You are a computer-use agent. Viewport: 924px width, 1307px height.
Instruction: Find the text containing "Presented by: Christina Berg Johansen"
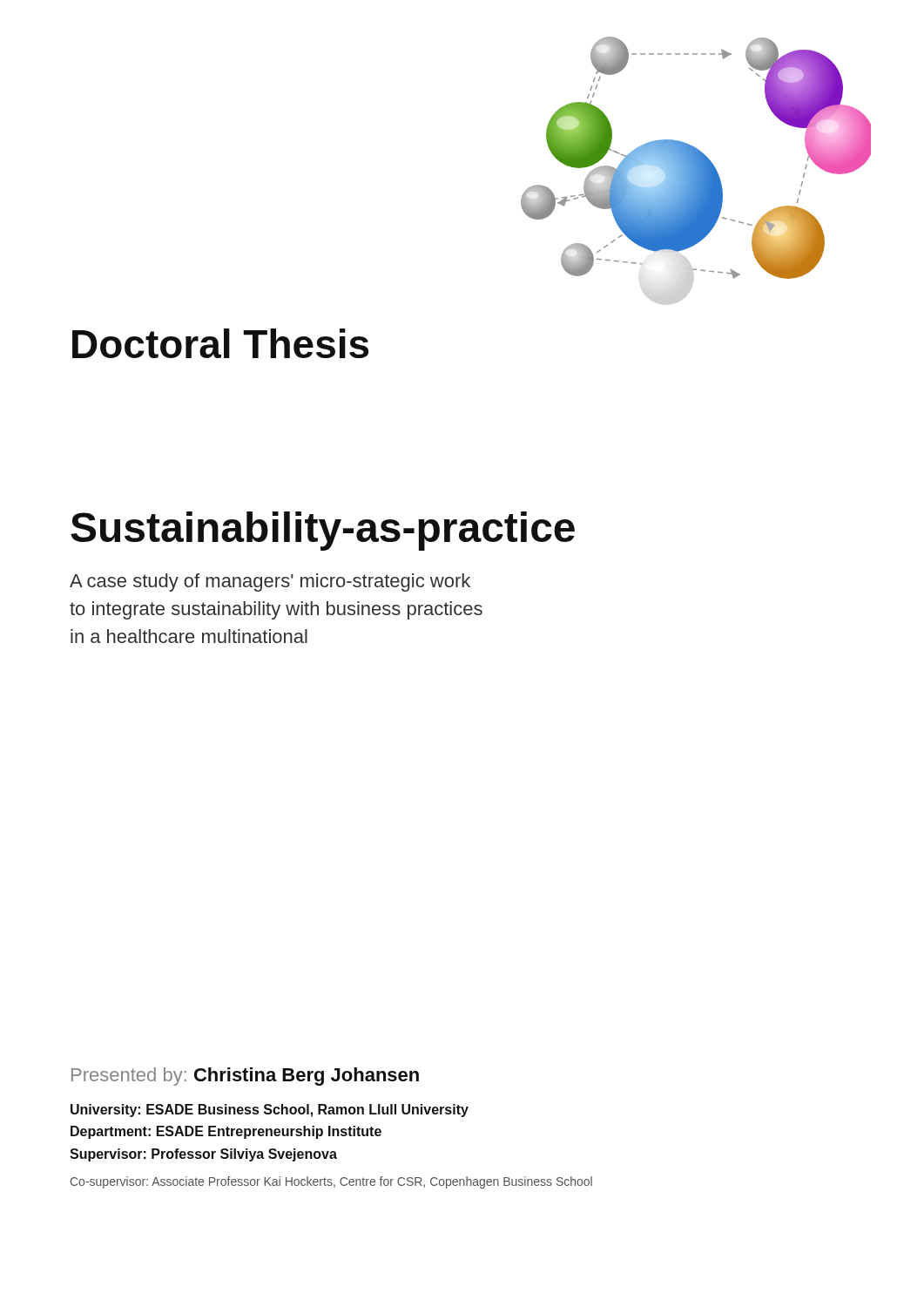245,1075
